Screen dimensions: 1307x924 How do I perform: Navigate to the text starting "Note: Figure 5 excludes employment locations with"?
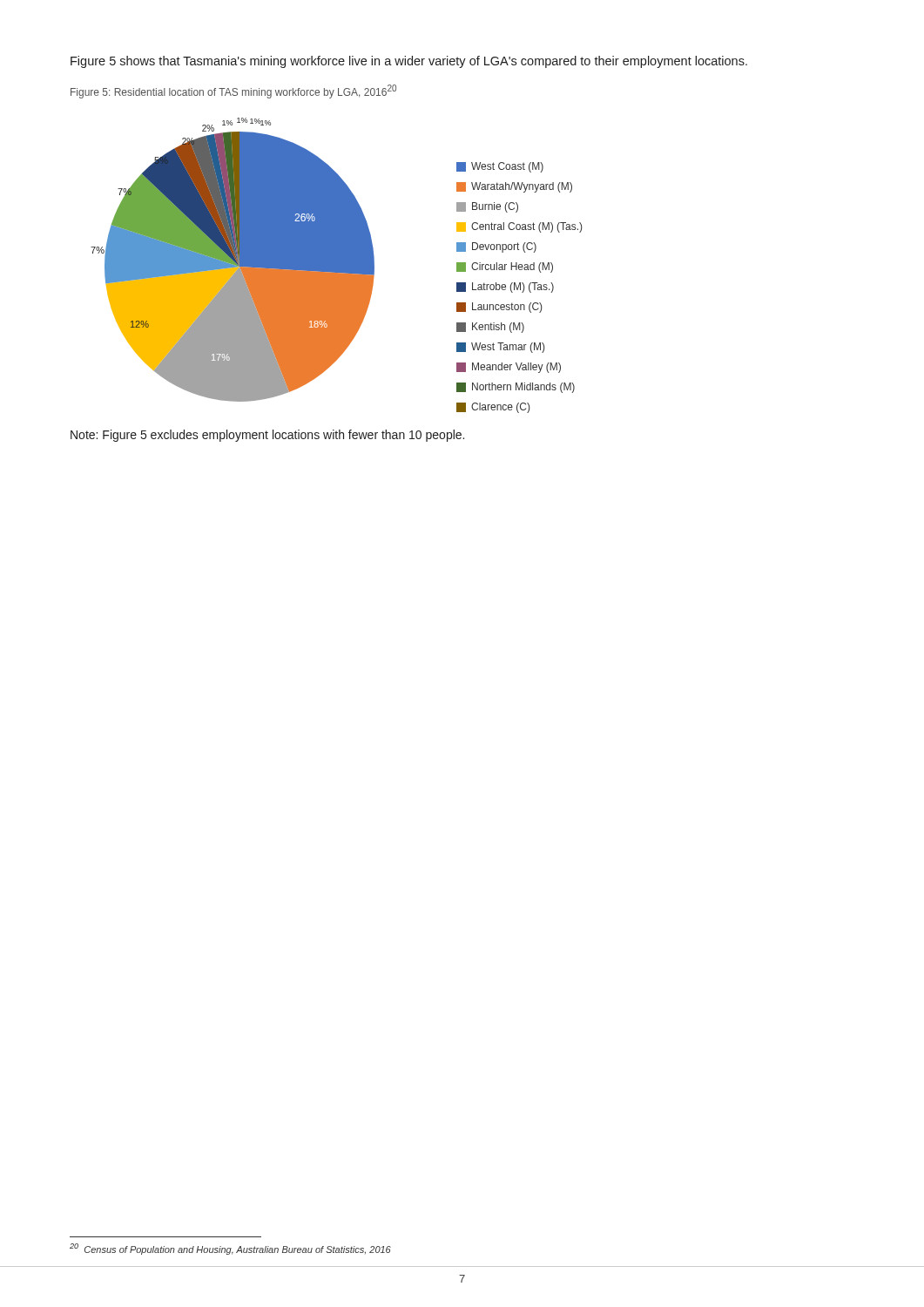[268, 435]
